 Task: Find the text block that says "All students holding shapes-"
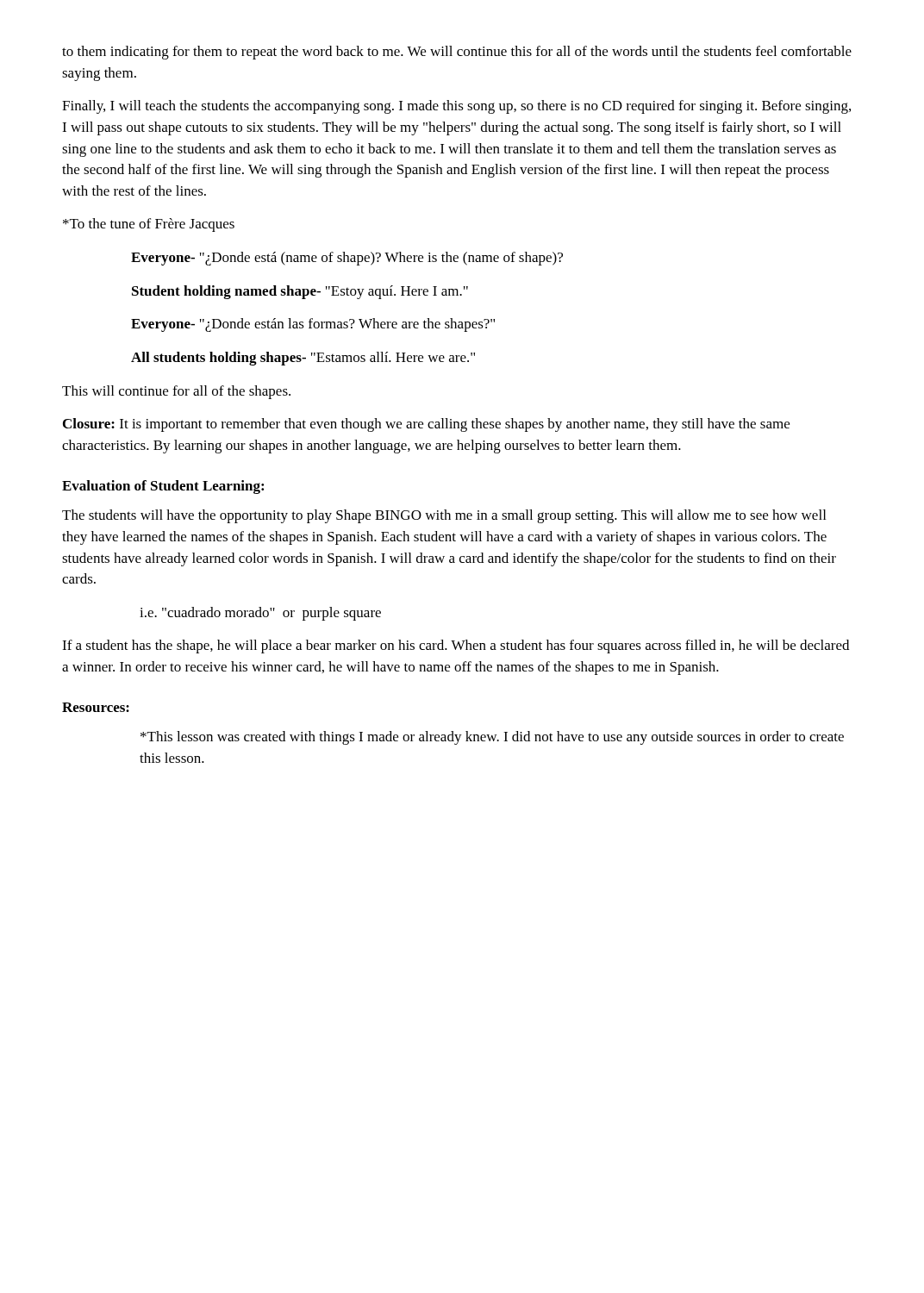click(303, 357)
